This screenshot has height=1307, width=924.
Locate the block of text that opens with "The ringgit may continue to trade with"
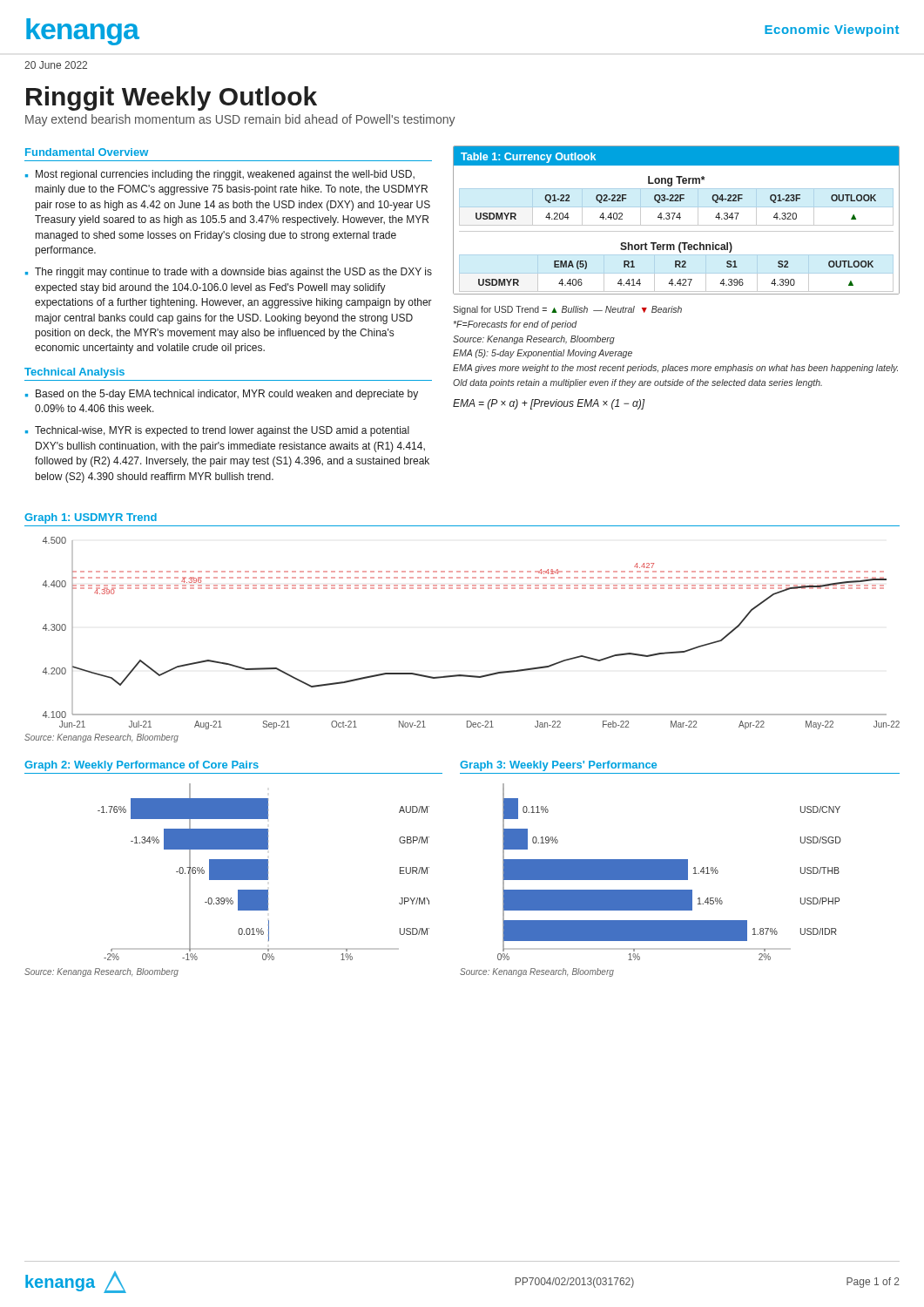point(233,311)
